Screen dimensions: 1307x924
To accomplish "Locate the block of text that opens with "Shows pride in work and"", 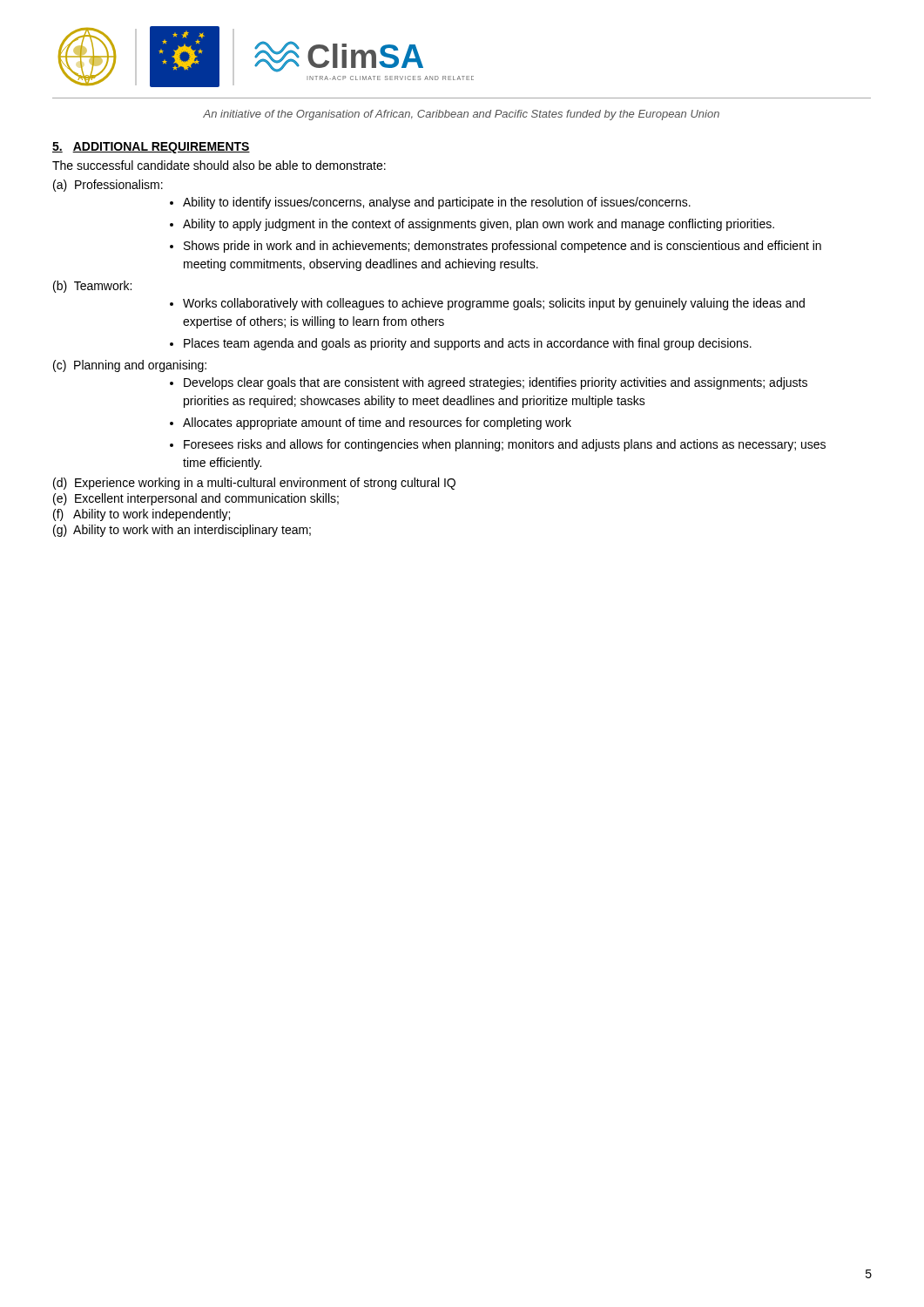I will (502, 255).
